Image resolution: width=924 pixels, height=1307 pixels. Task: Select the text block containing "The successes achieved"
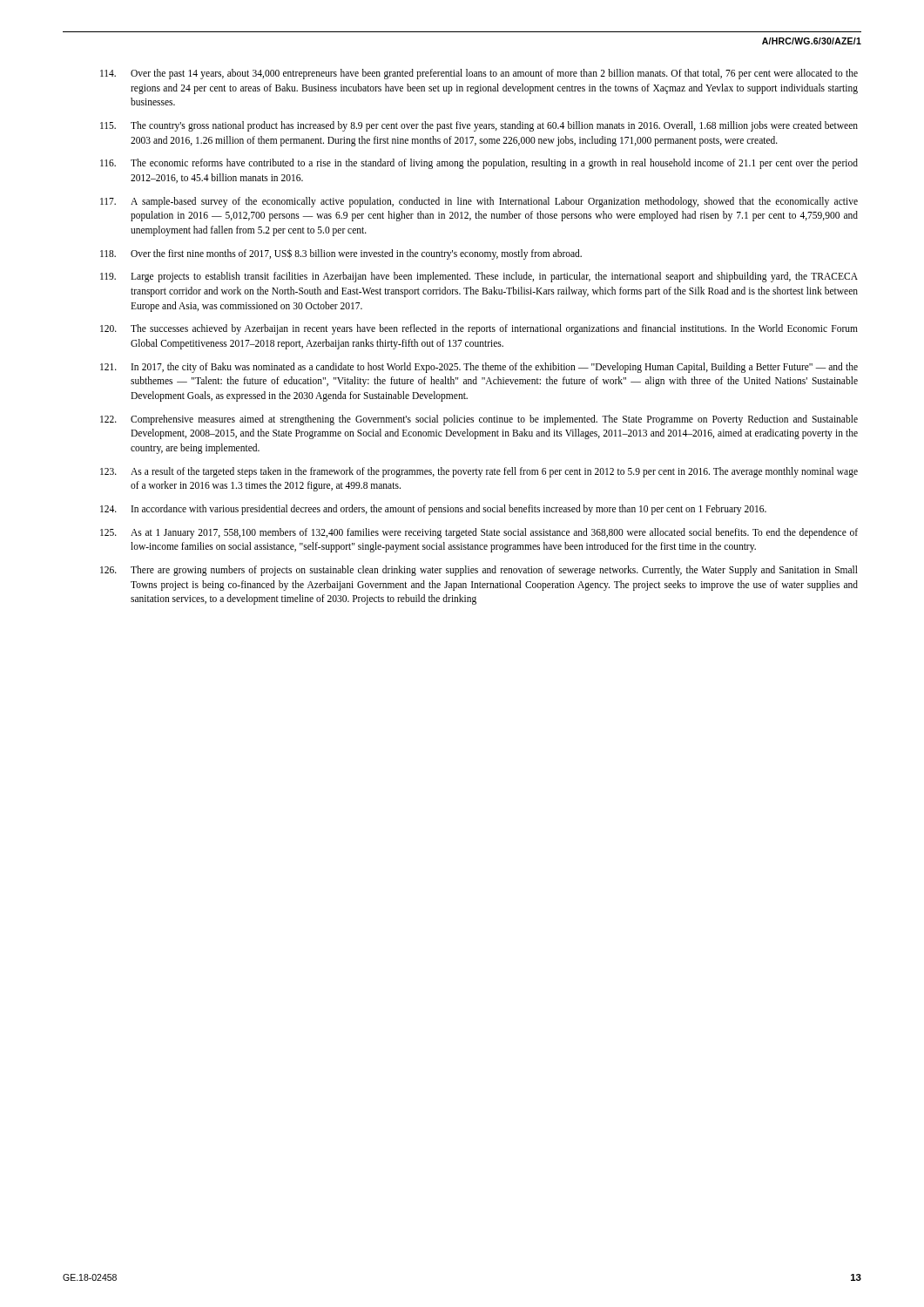coord(479,336)
